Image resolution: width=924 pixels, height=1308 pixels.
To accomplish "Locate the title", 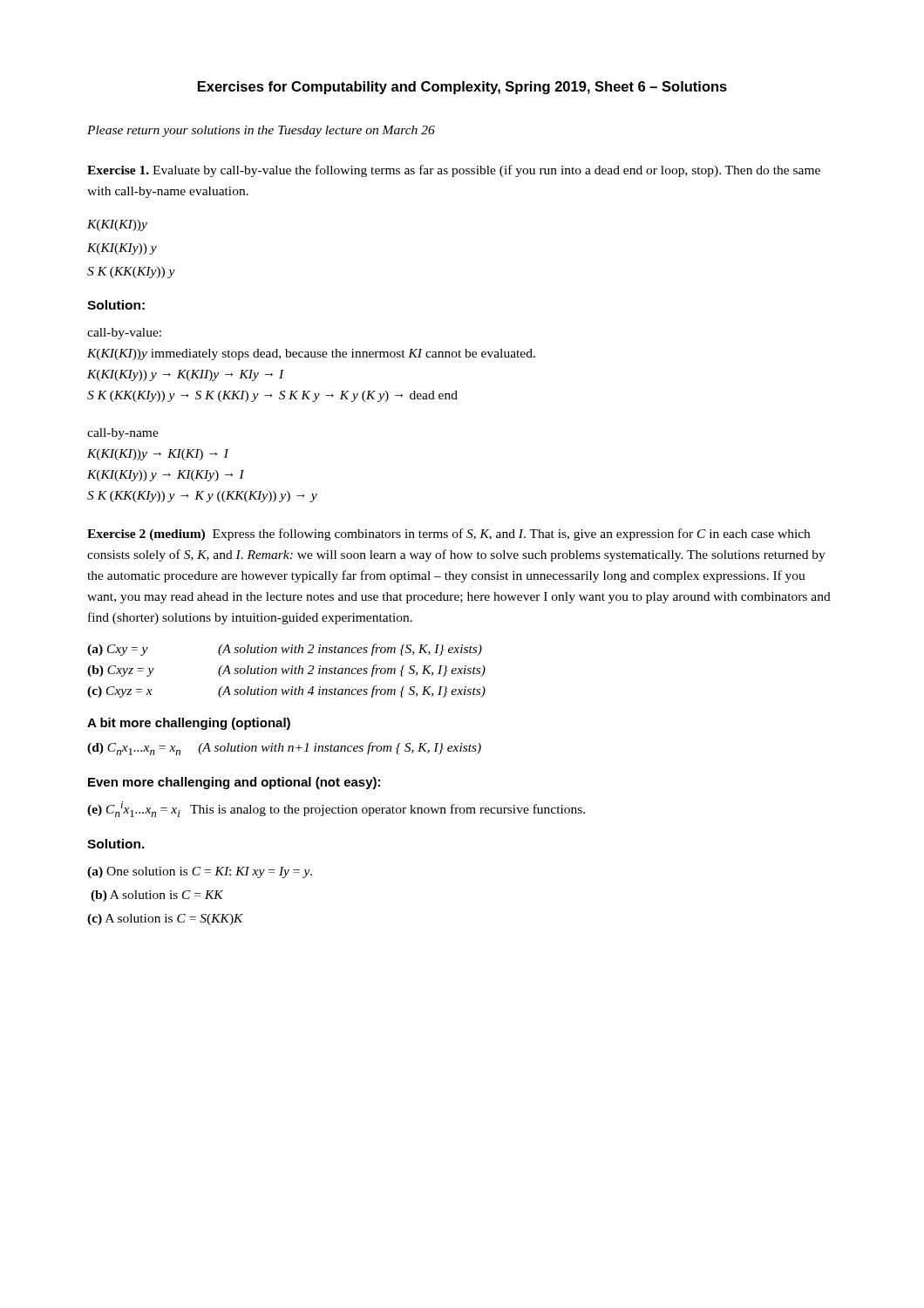I will 462,86.
